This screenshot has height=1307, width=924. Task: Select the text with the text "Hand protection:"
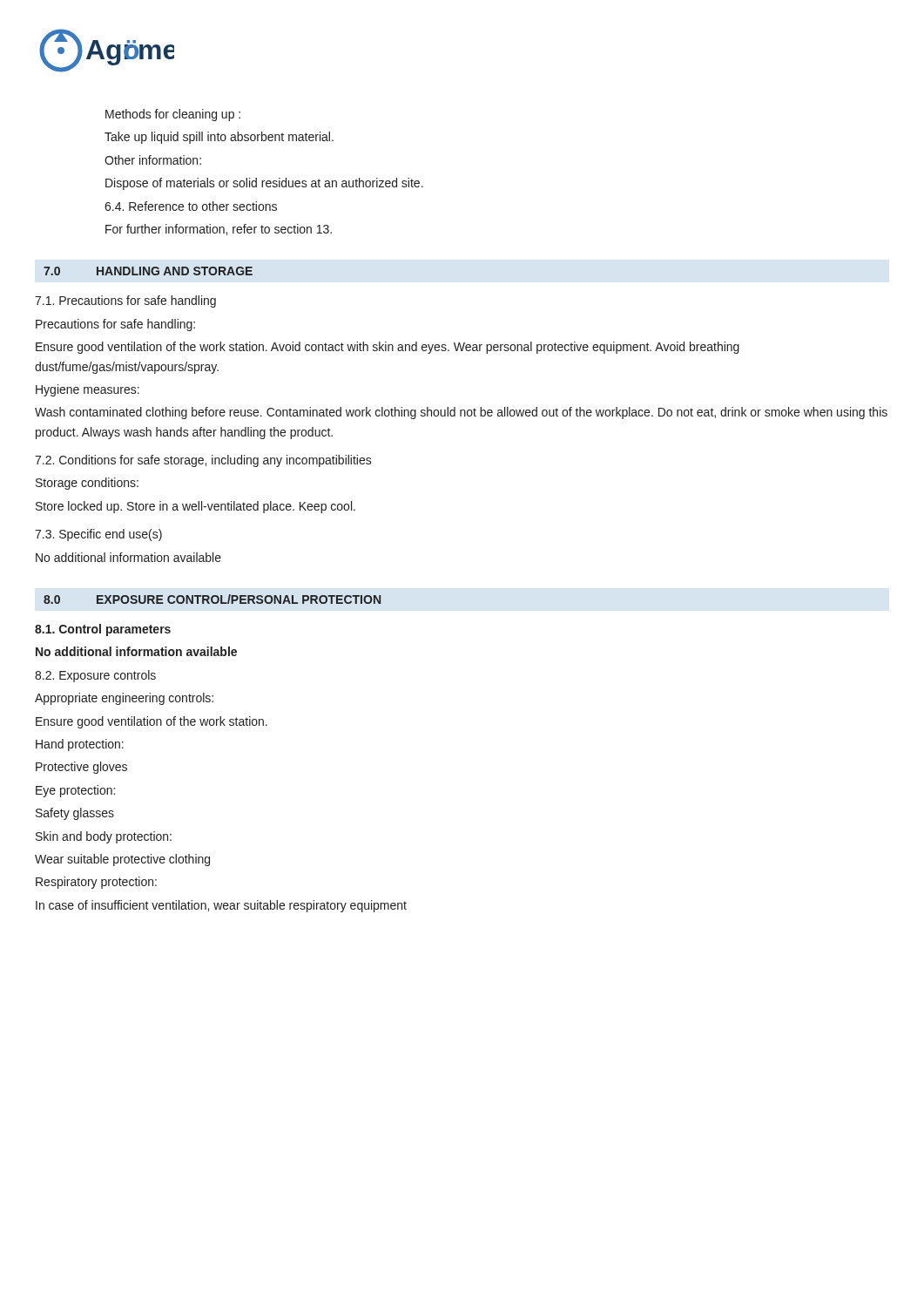(x=80, y=744)
